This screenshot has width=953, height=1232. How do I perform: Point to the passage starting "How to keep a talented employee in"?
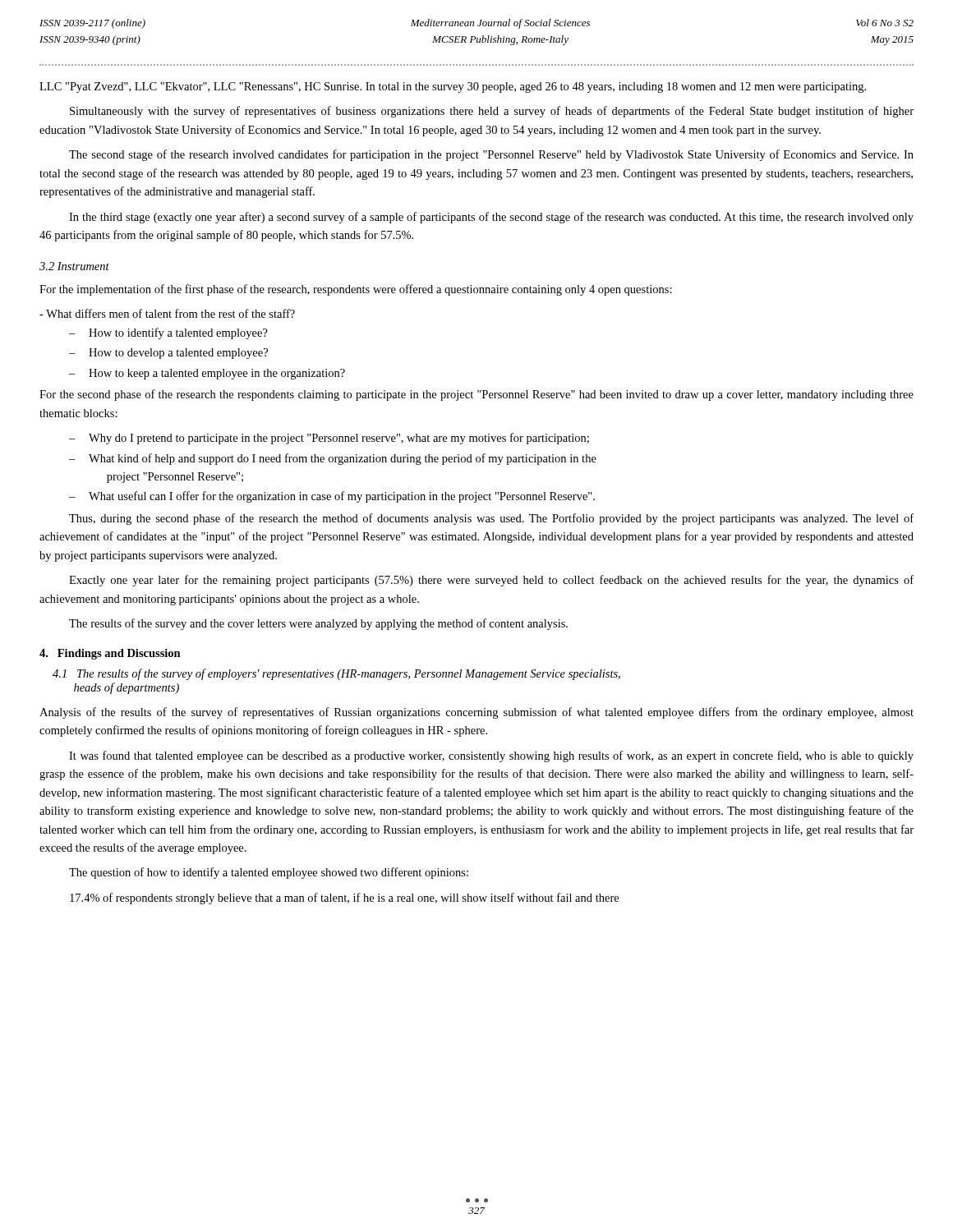pos(217,373)
